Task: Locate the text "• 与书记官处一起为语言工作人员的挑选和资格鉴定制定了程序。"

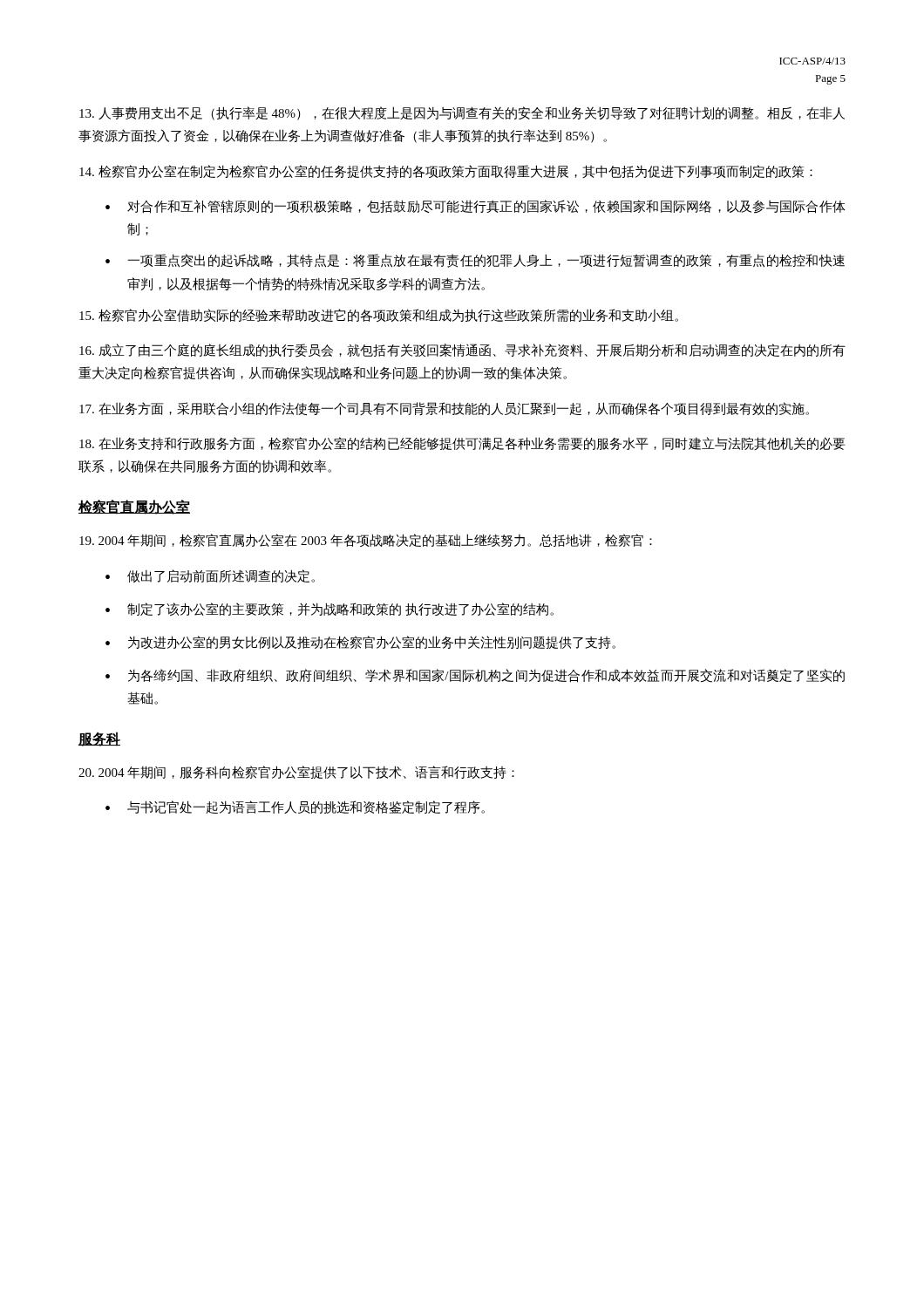Action: (x=475, y=809)
